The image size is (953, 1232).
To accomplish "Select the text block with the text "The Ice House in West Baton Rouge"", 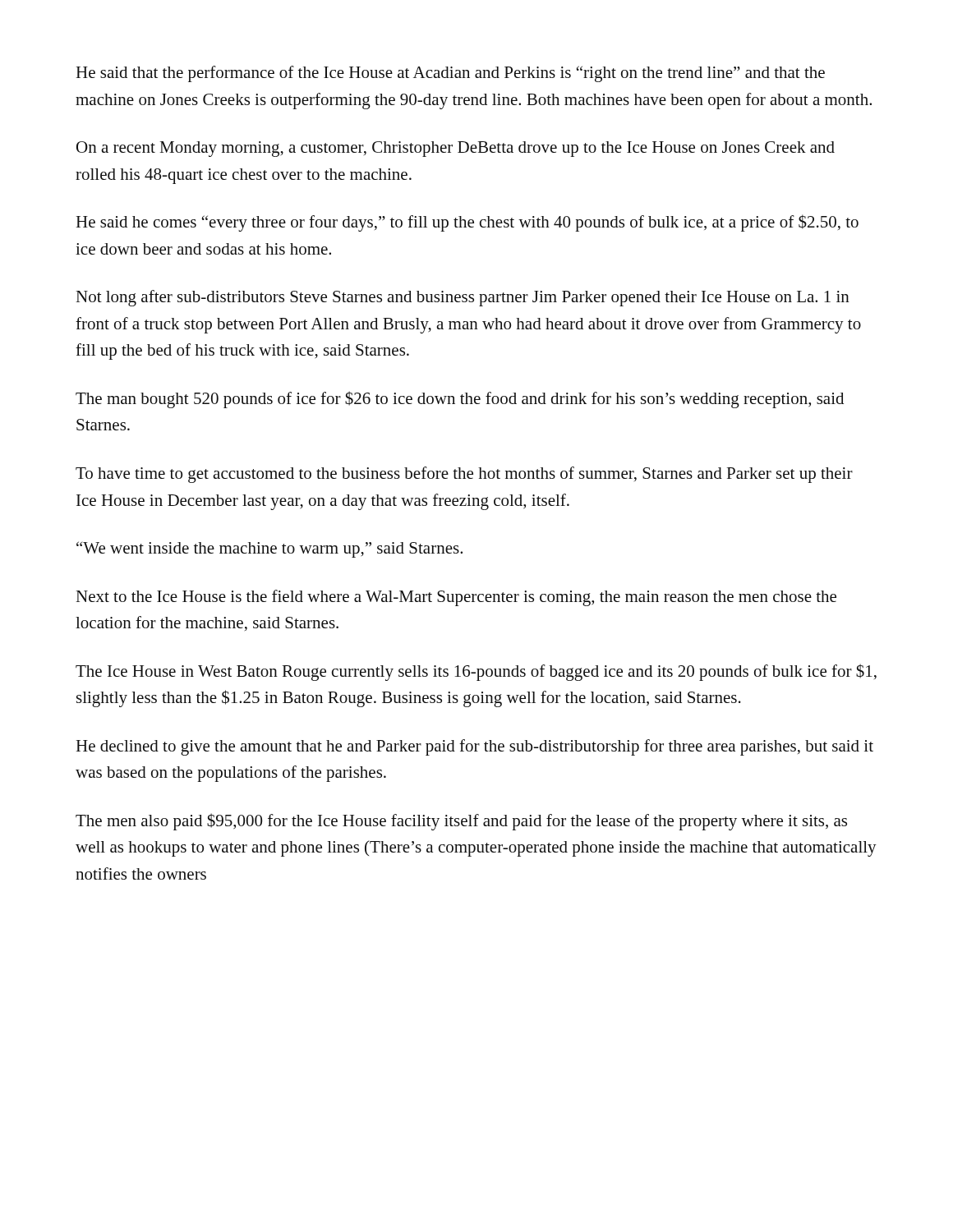I will 476,684.
